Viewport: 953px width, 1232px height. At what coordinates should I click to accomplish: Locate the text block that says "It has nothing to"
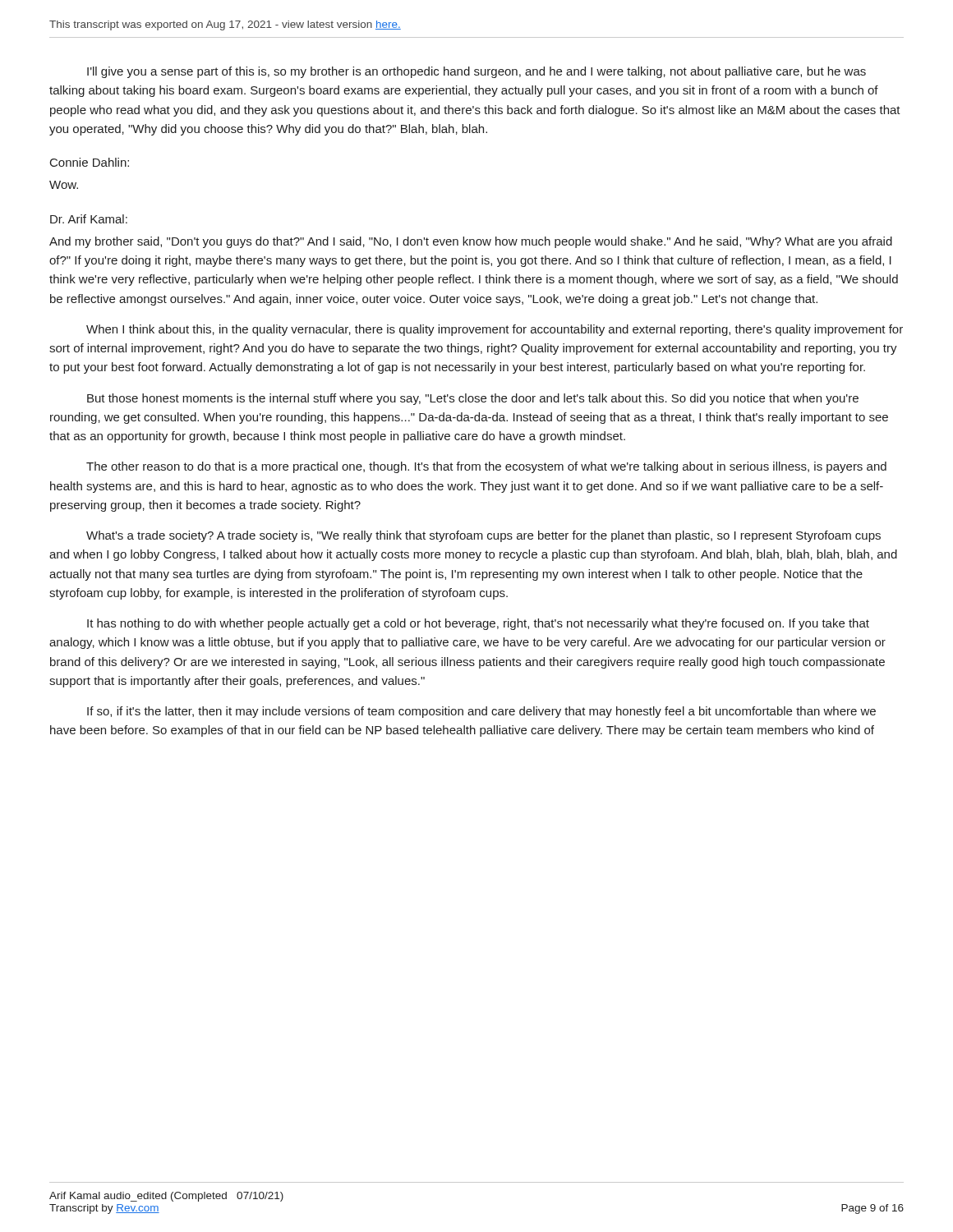point(467,652)
